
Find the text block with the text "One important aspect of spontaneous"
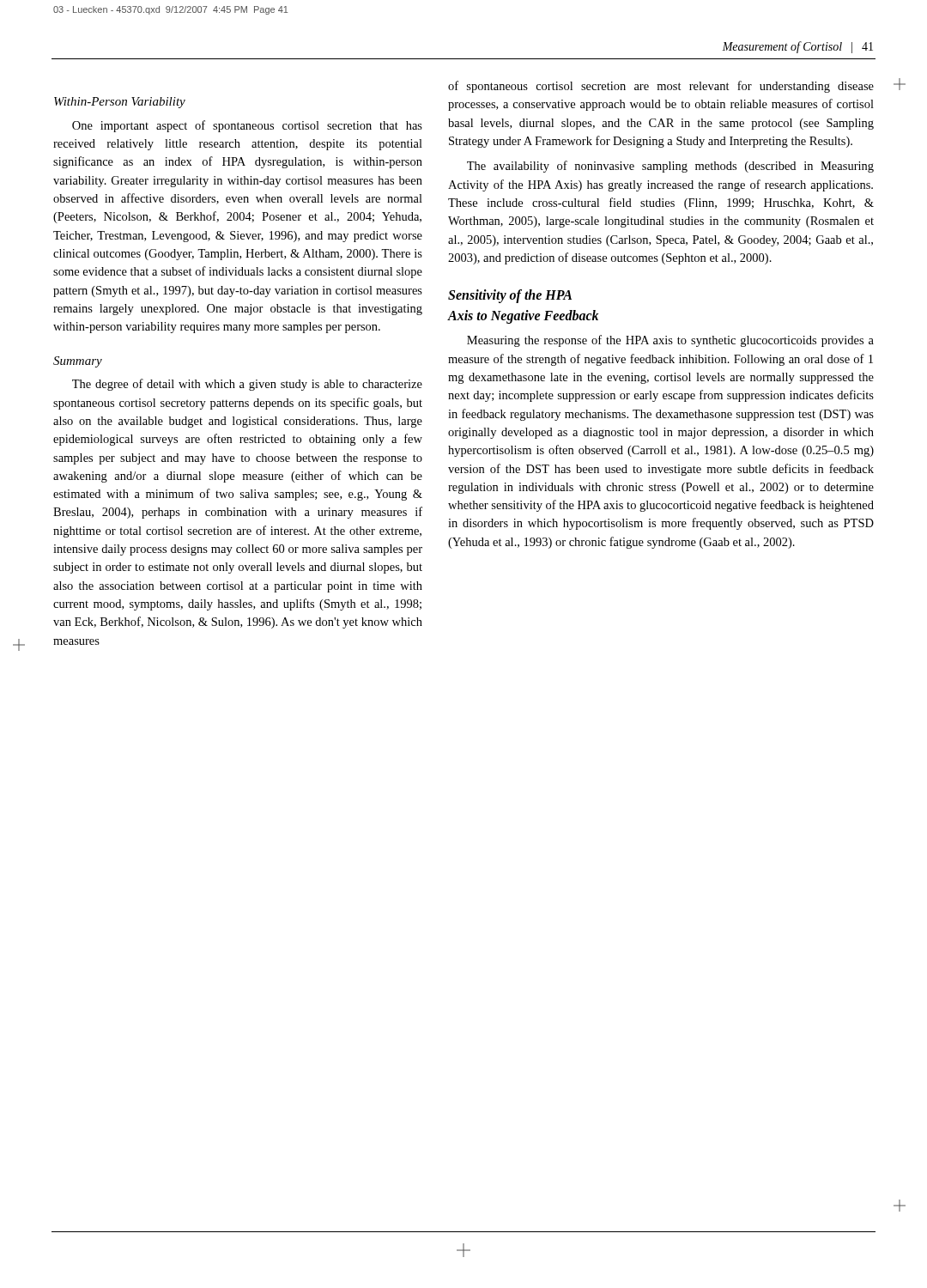[238, 226]
